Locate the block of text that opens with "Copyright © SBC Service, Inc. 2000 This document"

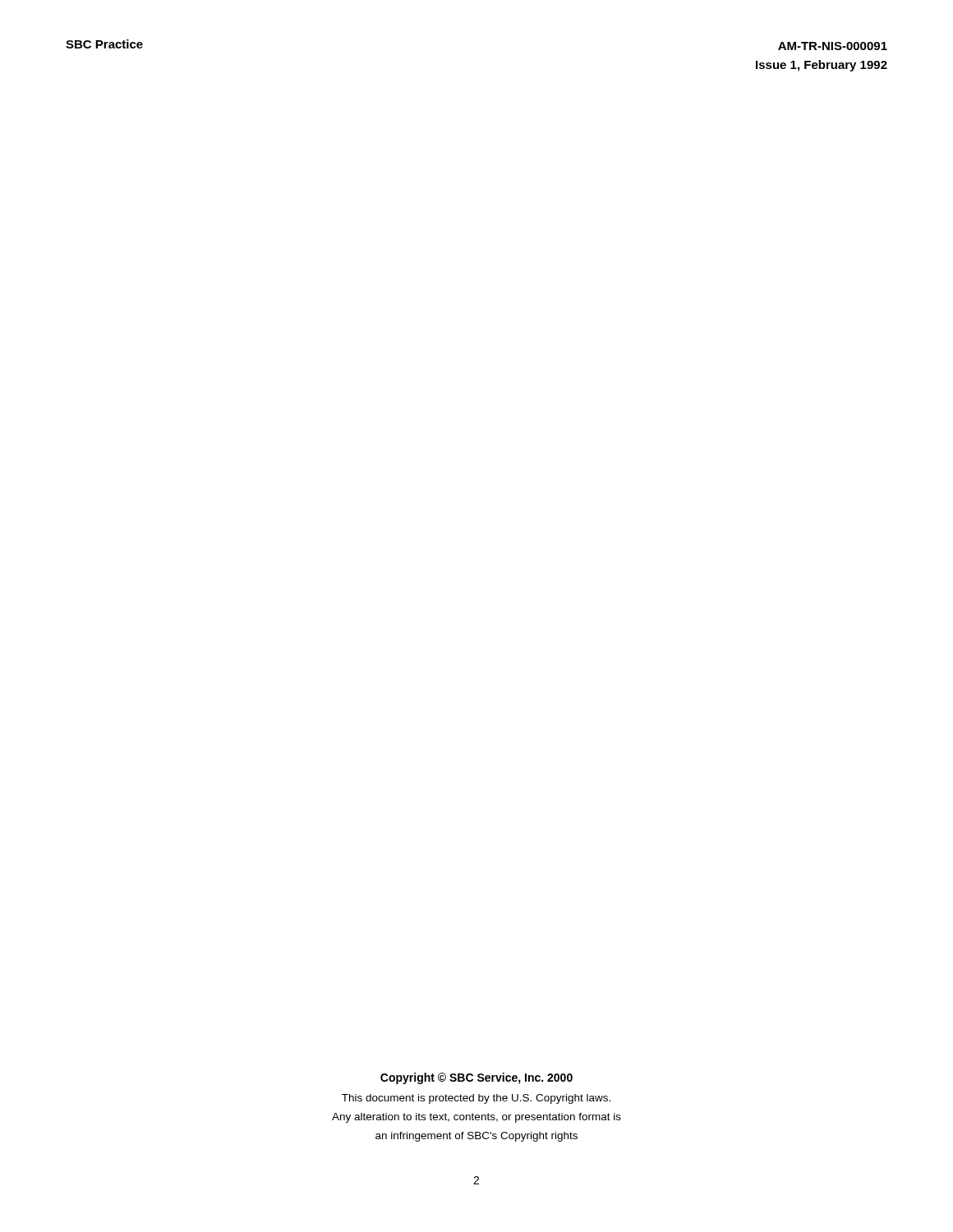click(x=476, y=1108)
